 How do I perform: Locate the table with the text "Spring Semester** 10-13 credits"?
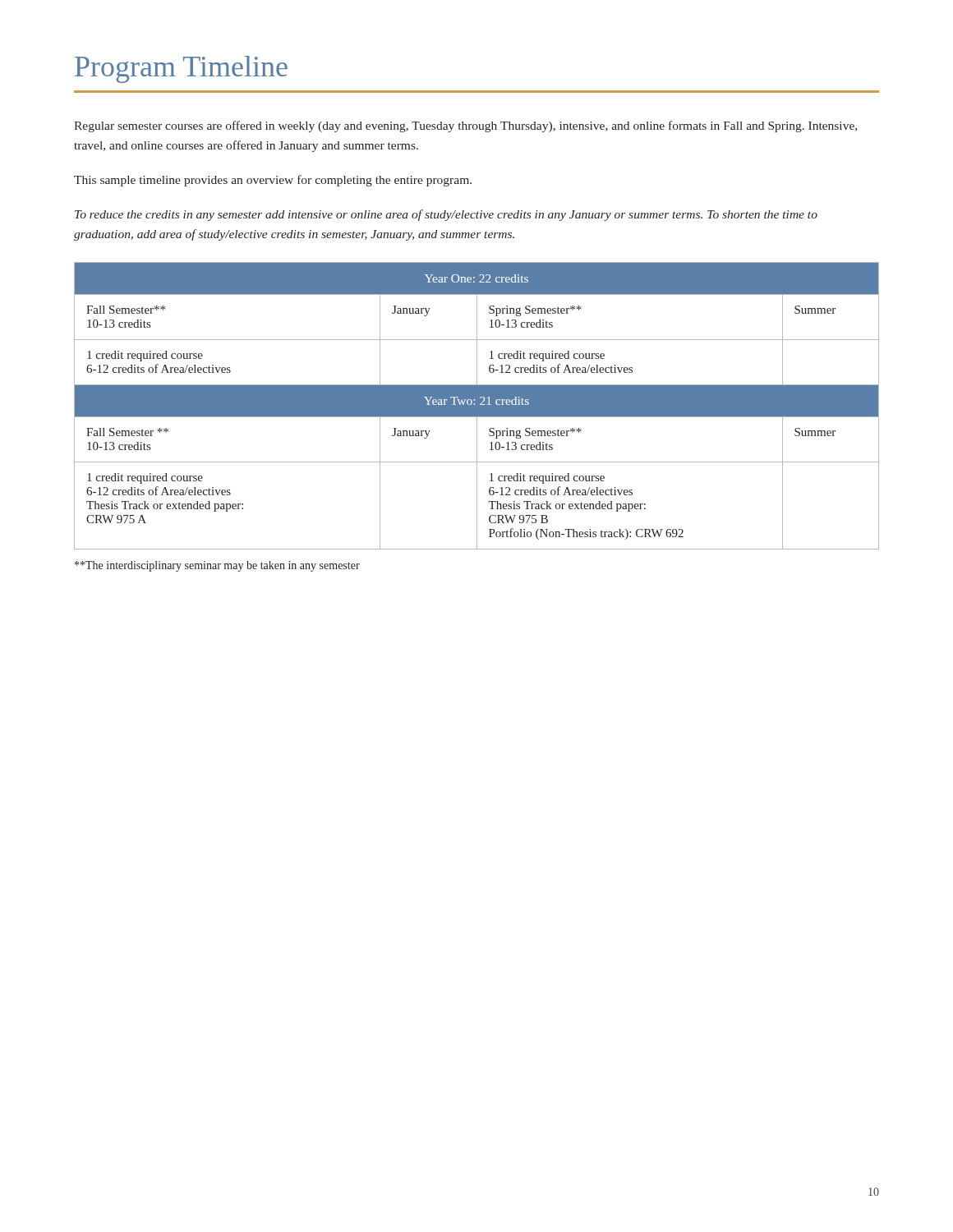point(476,406)
